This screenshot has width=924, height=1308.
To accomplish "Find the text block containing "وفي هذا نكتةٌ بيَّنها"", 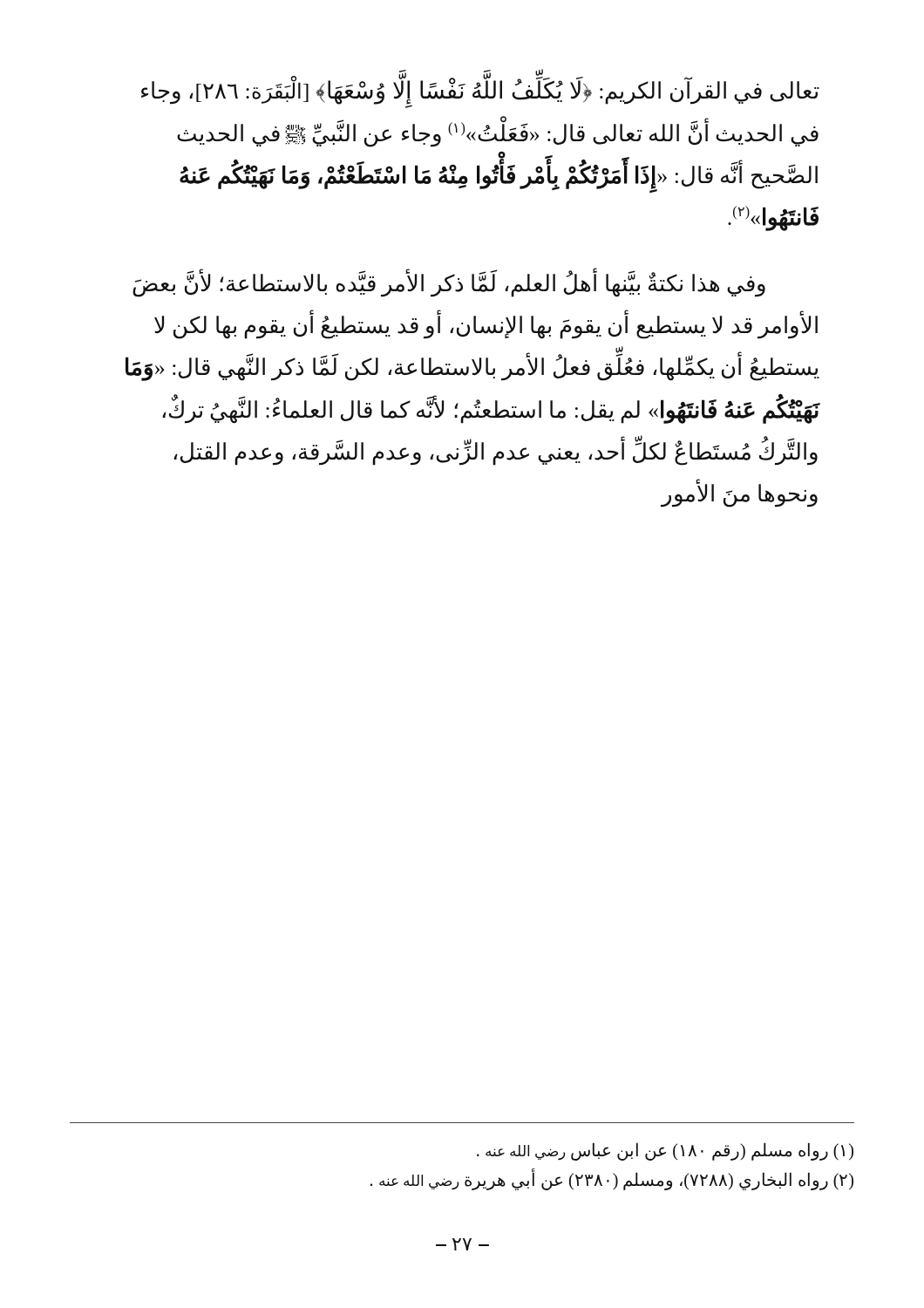I will [471, 389].
